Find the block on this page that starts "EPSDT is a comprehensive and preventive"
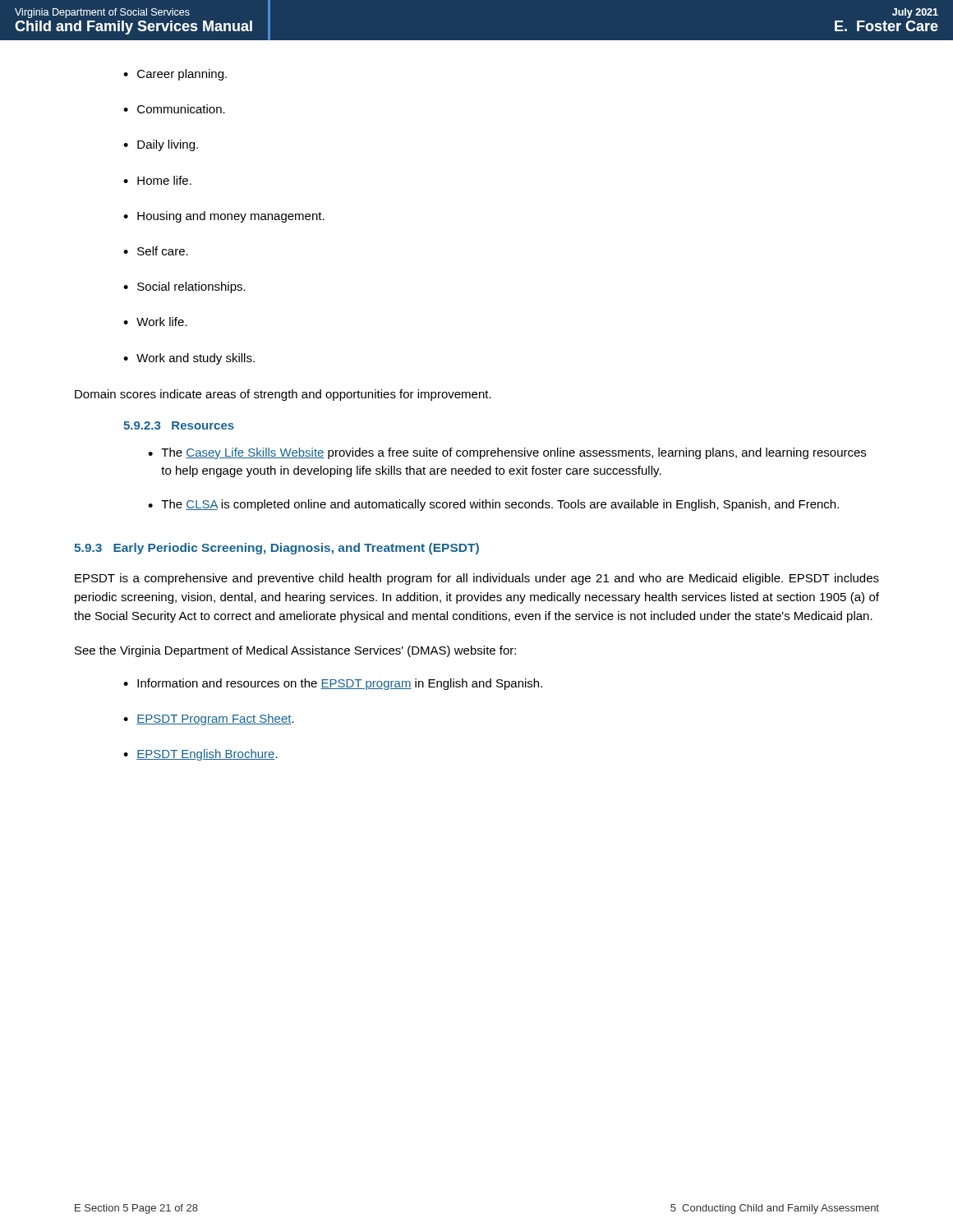The image size is (953, 1232). pyautogui.click(x=476, y=597)
